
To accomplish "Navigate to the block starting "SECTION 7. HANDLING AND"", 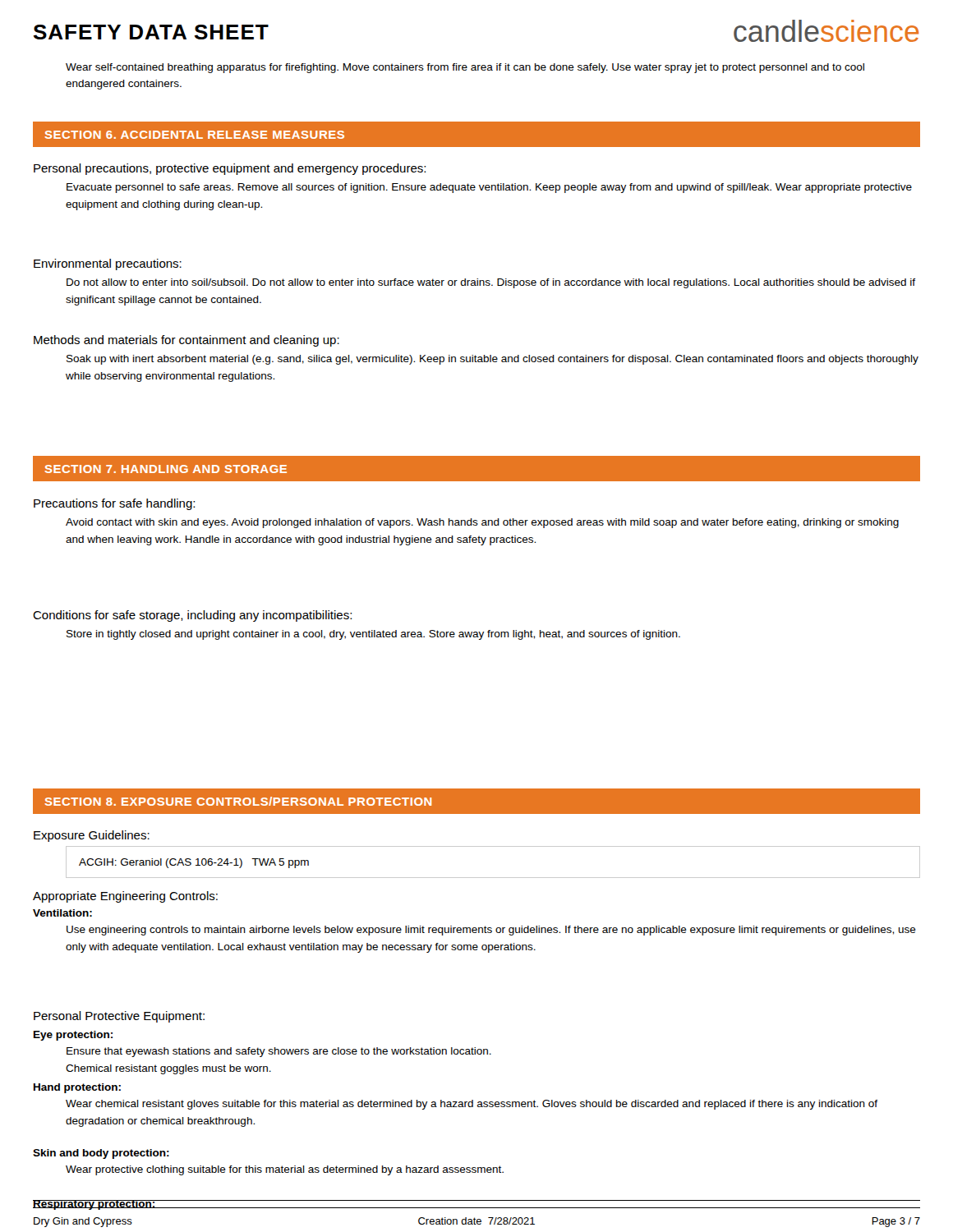I will click(166, 469).
